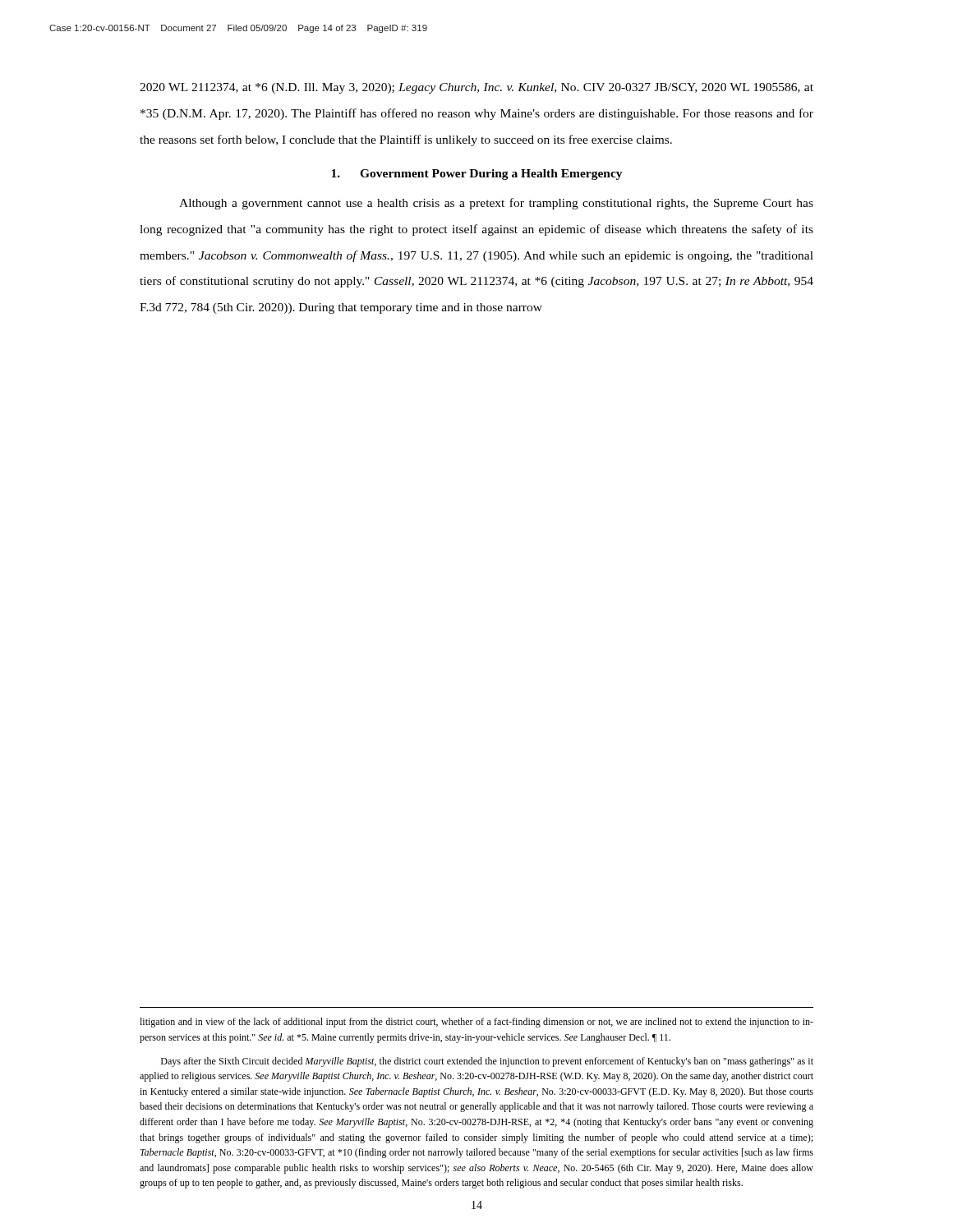Click on the footnote that says "litigation and in view of the lack"
Screen dimensions: 1232x953
click(x=476, y=1030)
